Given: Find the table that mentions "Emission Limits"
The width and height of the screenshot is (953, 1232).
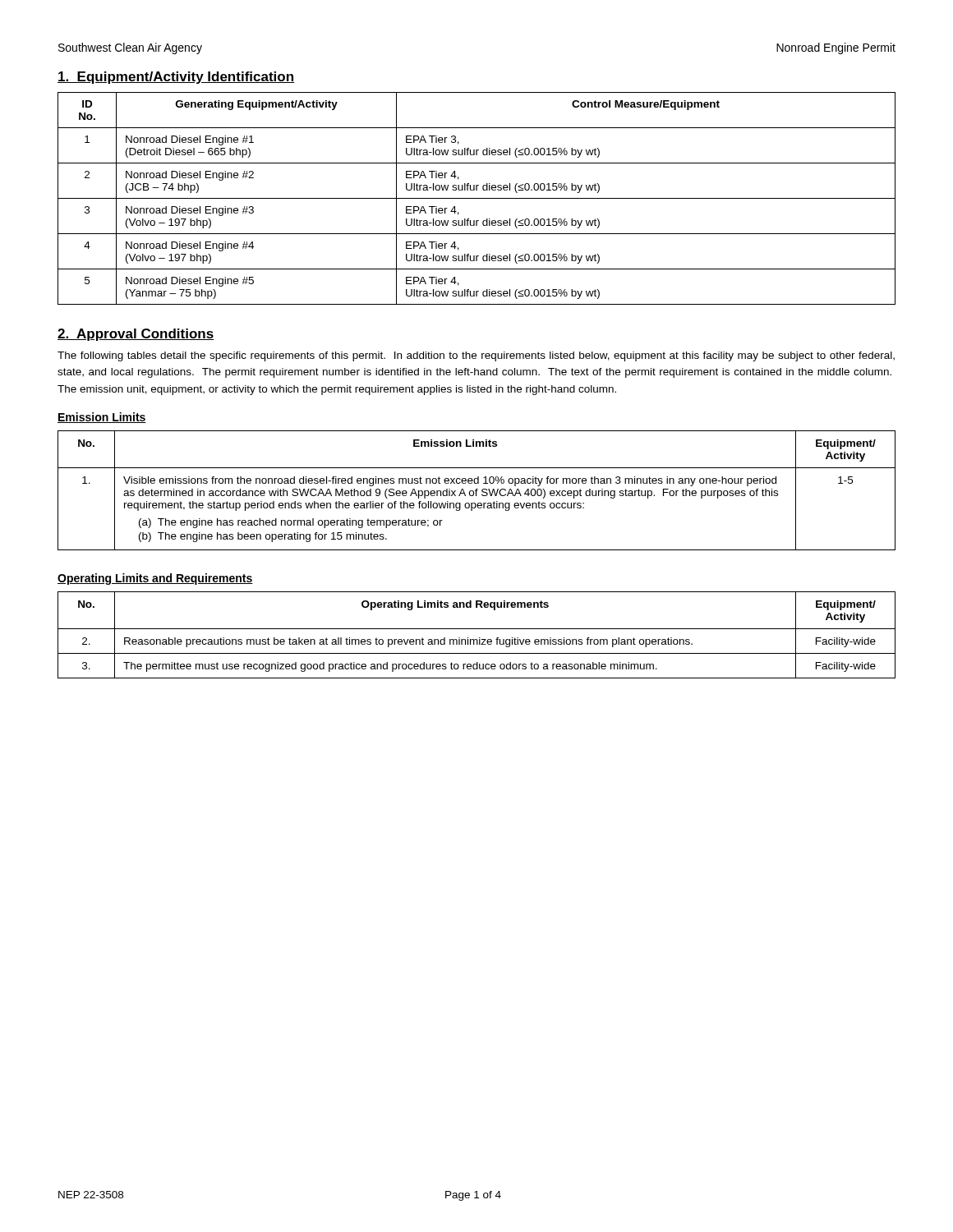Looking at the screenshot, I should pyautogui.click(x=476, y=490).
